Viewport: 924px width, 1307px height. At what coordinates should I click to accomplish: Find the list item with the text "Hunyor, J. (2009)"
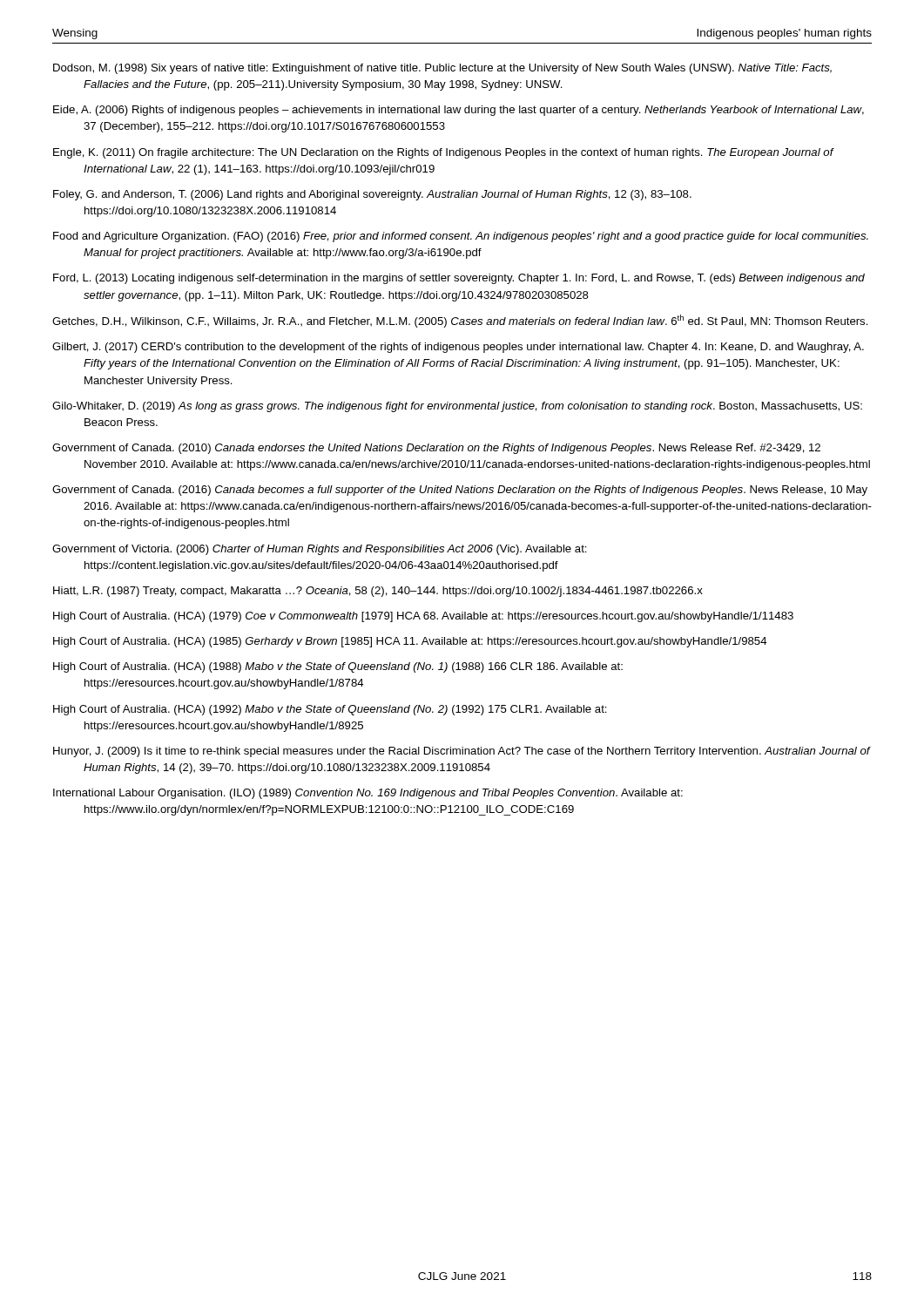point(462,759)
